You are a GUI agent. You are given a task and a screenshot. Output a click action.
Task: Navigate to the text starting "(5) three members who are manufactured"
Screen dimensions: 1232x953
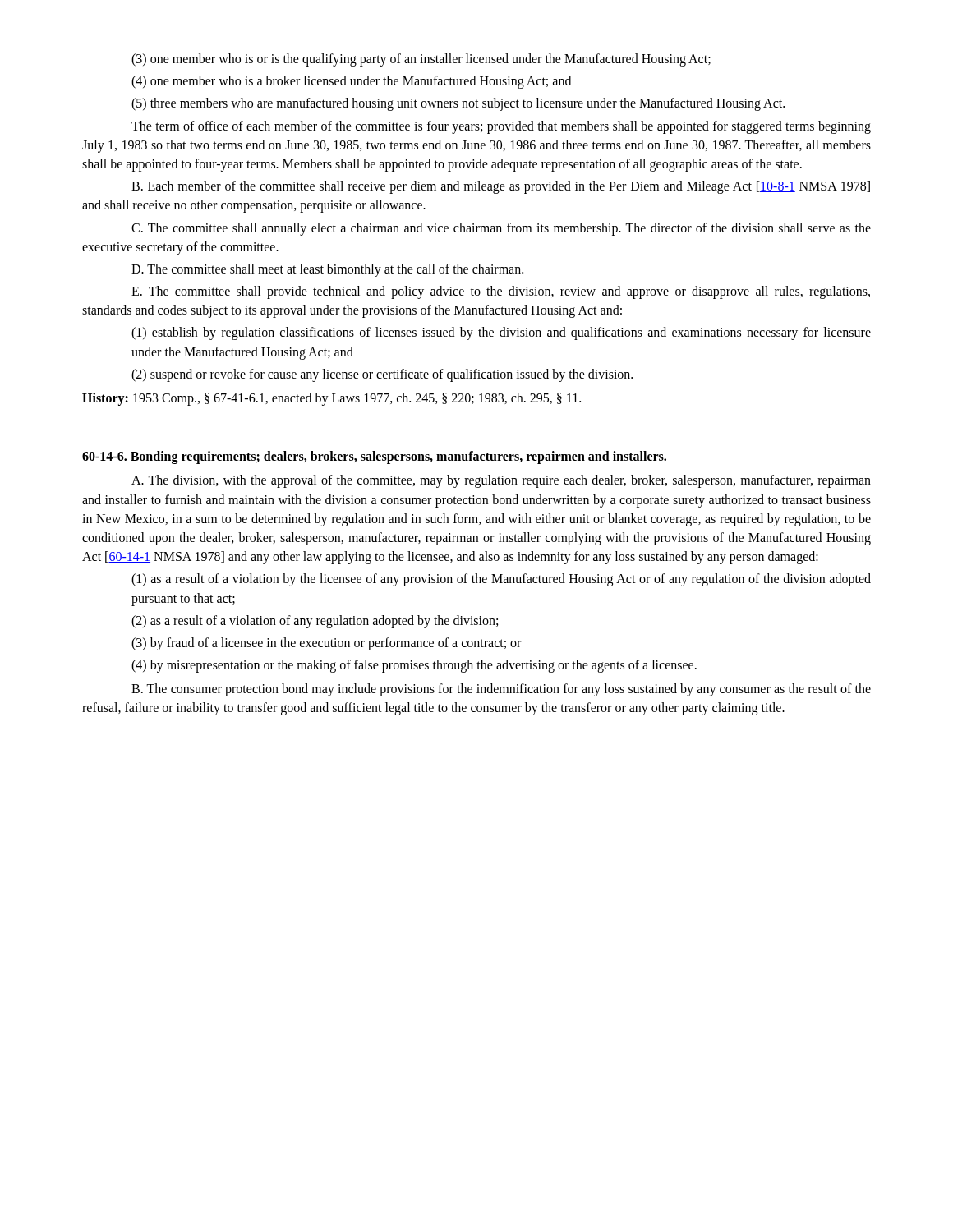[x=501, y=103]
